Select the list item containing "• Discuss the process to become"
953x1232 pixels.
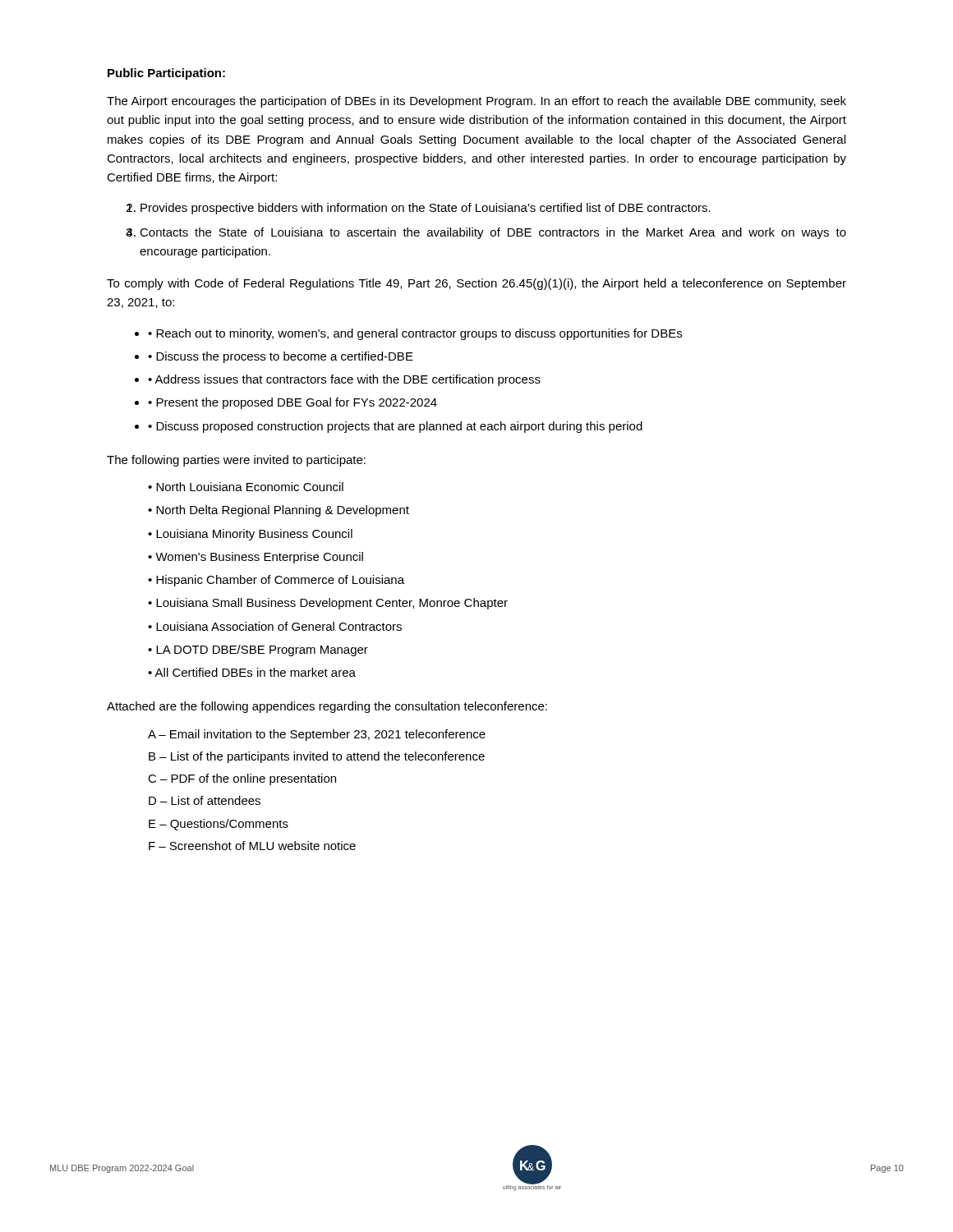pyautogui.click(x=281, y=357)
